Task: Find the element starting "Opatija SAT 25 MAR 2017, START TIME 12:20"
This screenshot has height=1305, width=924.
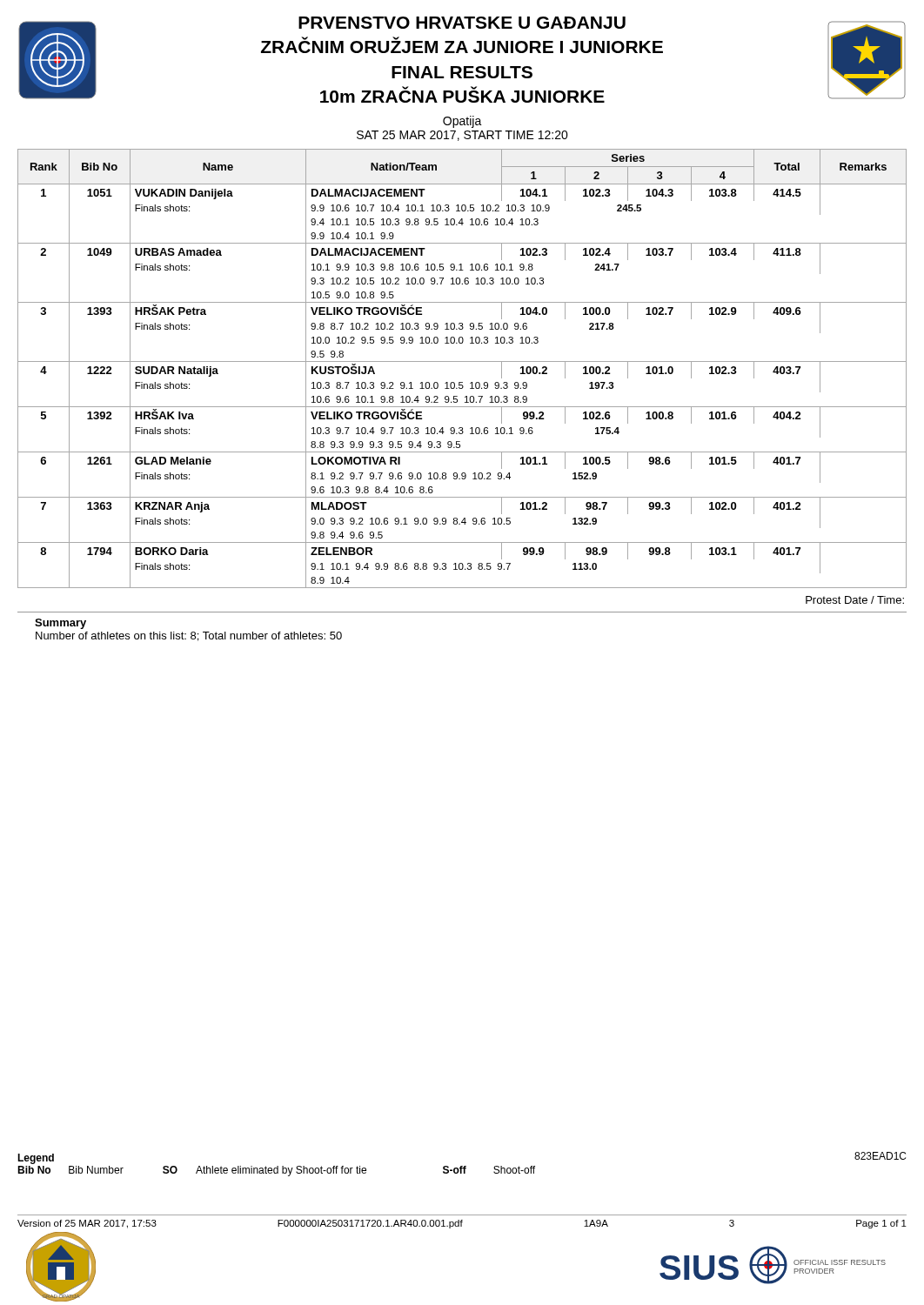Action: 462,128
